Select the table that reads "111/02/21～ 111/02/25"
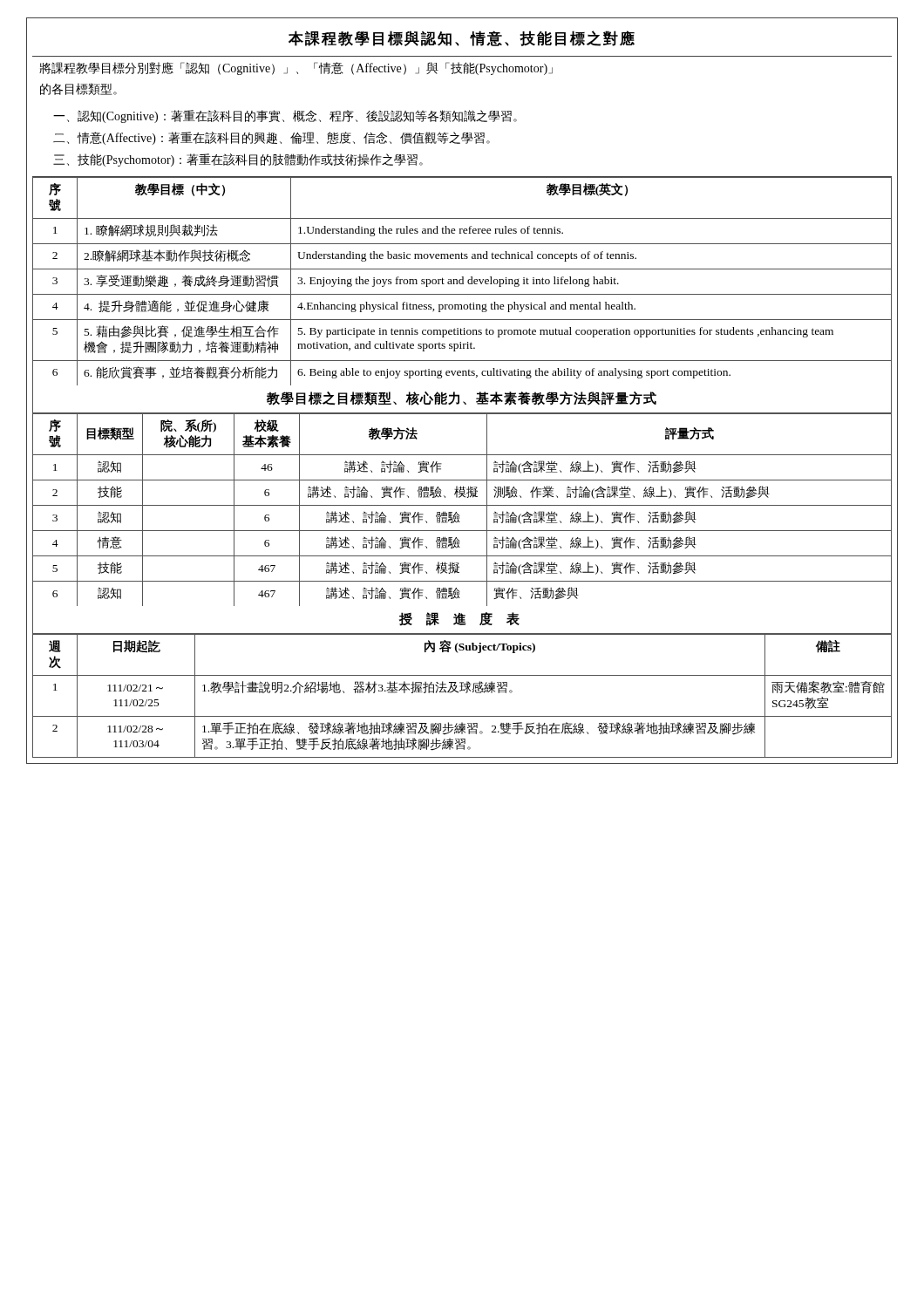 (x=462, y=696)
